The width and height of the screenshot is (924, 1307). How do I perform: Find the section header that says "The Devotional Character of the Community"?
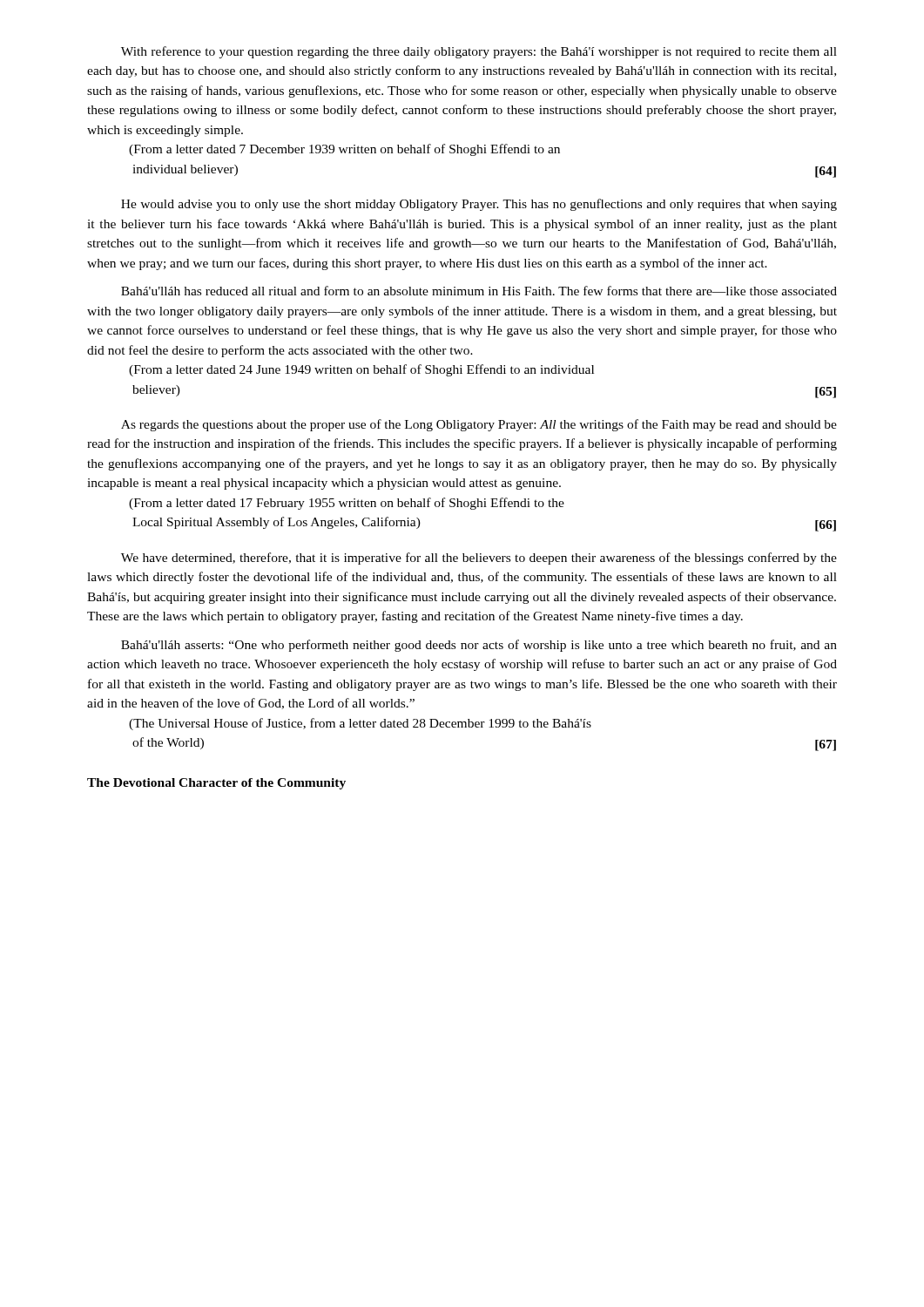coord(216,784)
